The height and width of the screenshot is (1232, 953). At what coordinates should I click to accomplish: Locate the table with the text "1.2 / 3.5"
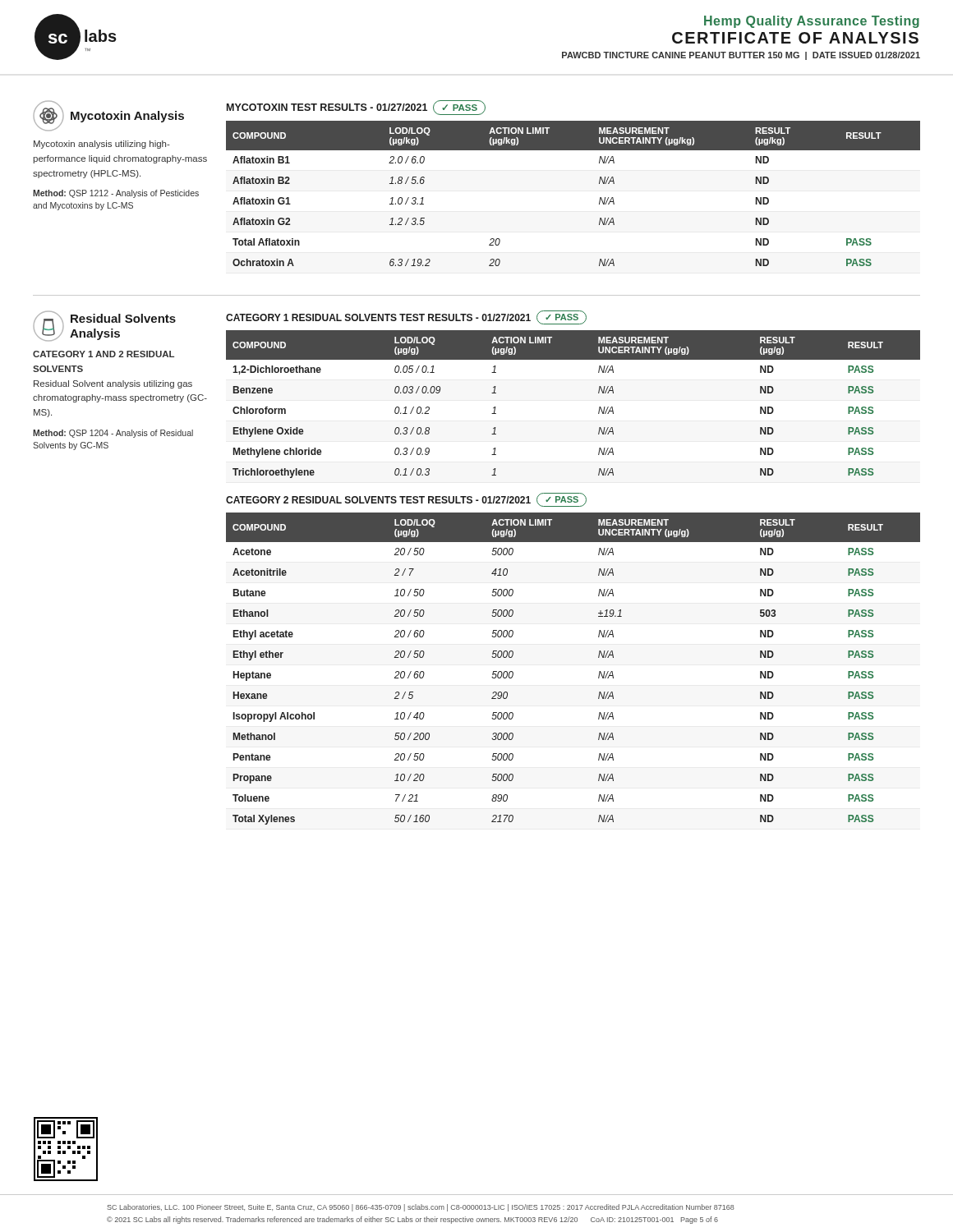click(573, 197)
